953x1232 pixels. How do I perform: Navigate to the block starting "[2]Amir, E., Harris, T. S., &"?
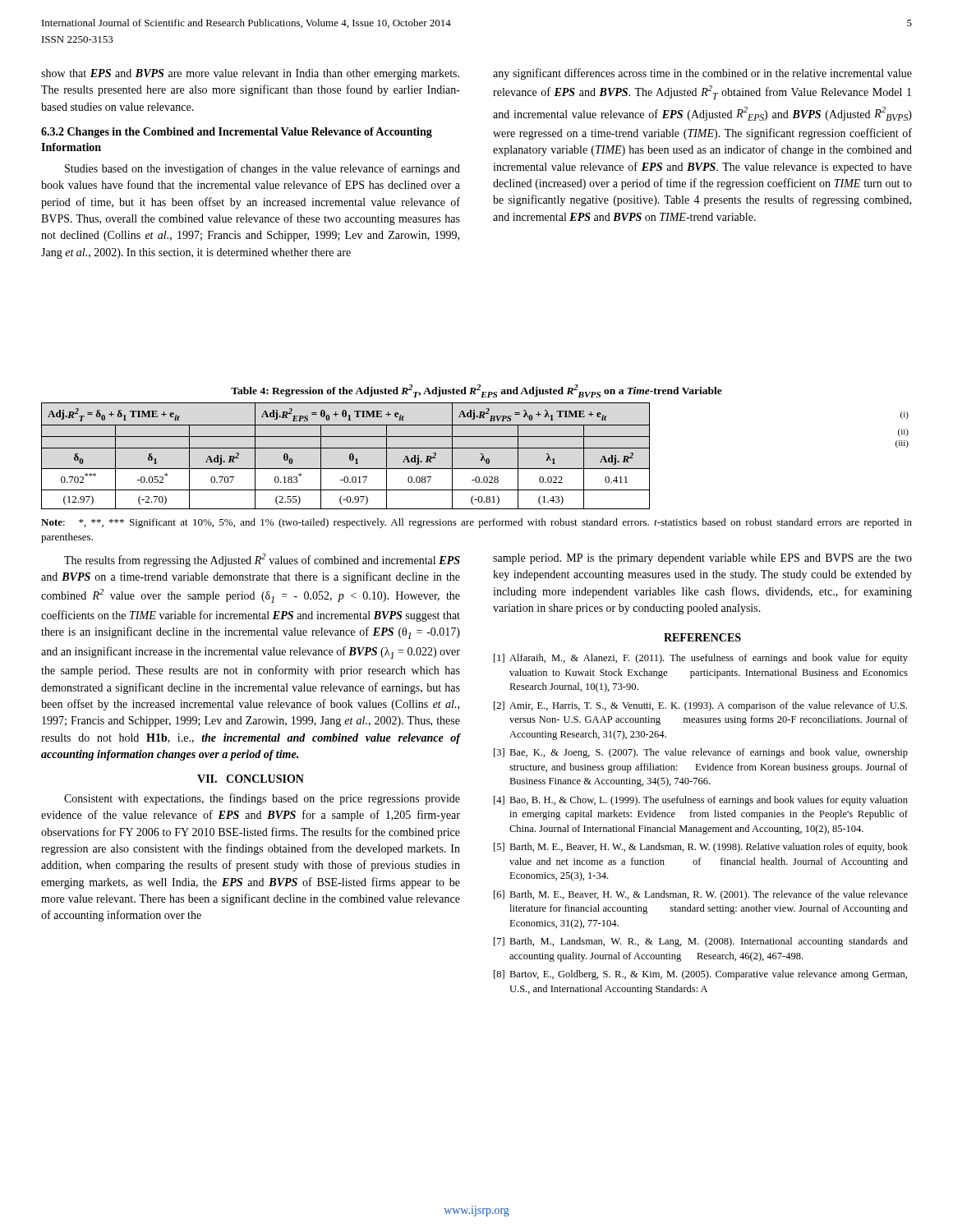tap(700, 720)
